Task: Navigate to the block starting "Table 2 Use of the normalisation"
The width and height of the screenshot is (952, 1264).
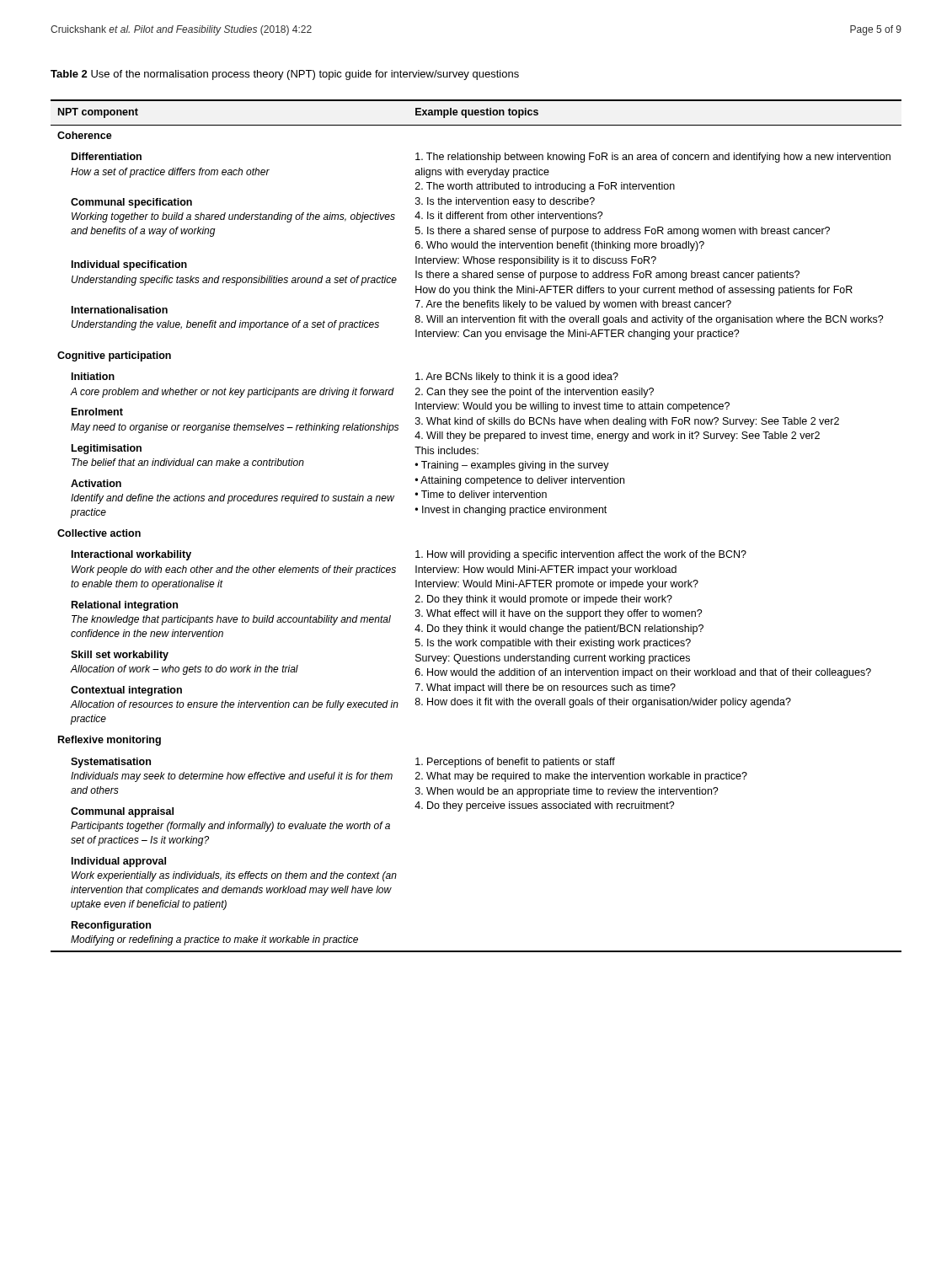Action: point(285,74)
